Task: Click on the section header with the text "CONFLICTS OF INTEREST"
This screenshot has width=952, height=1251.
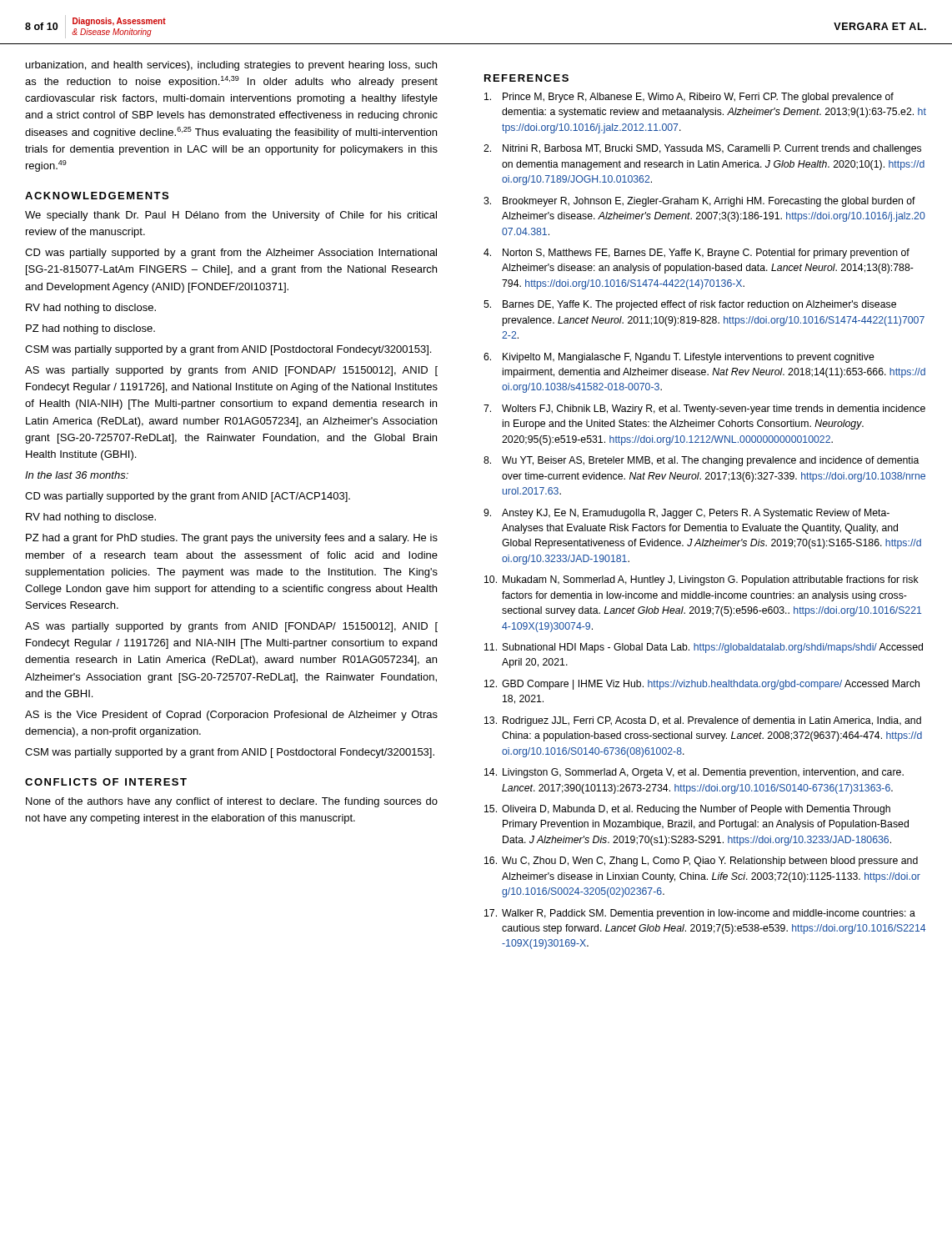Action: pos(106,782)
